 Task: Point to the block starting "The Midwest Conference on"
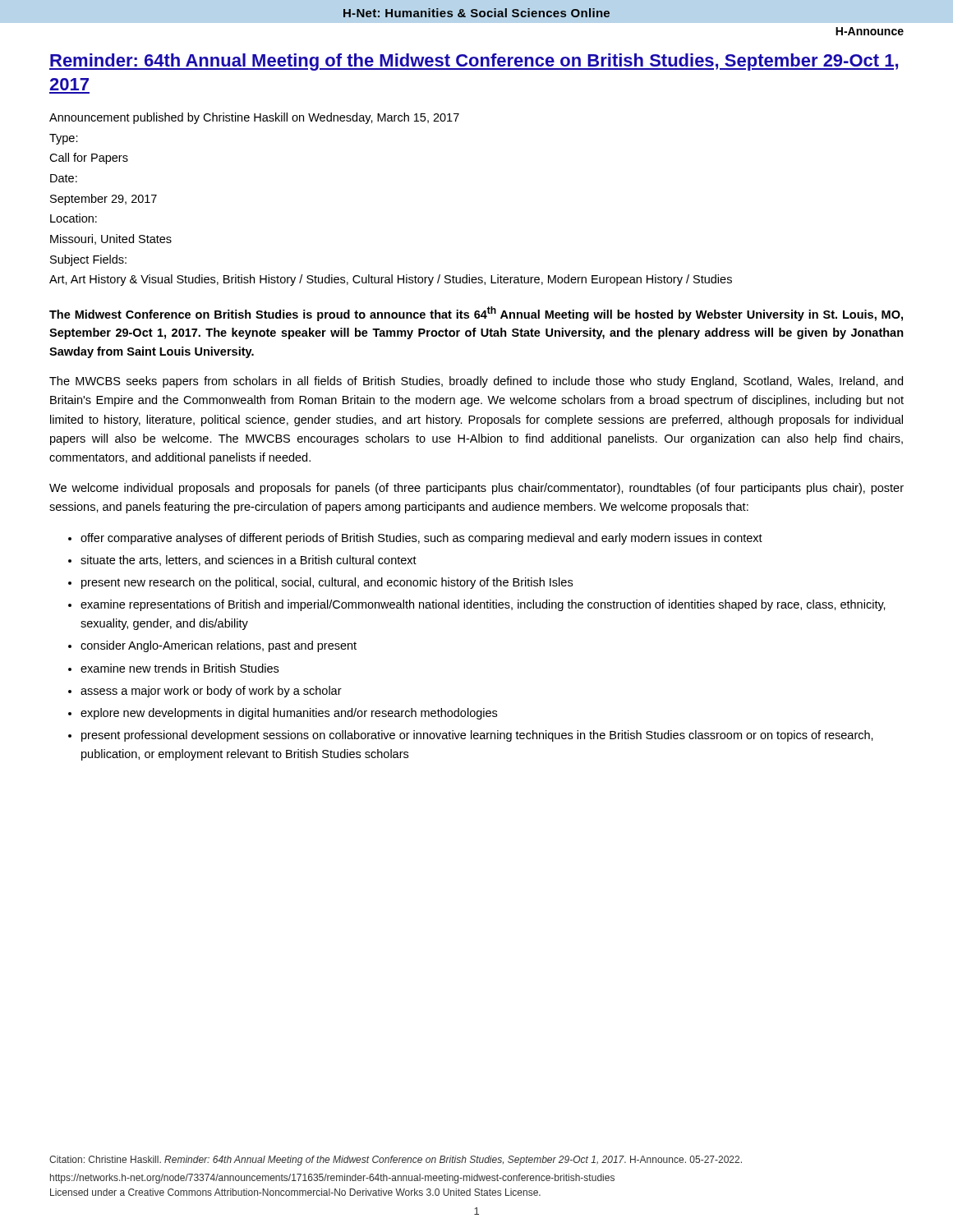click(476, 331)
